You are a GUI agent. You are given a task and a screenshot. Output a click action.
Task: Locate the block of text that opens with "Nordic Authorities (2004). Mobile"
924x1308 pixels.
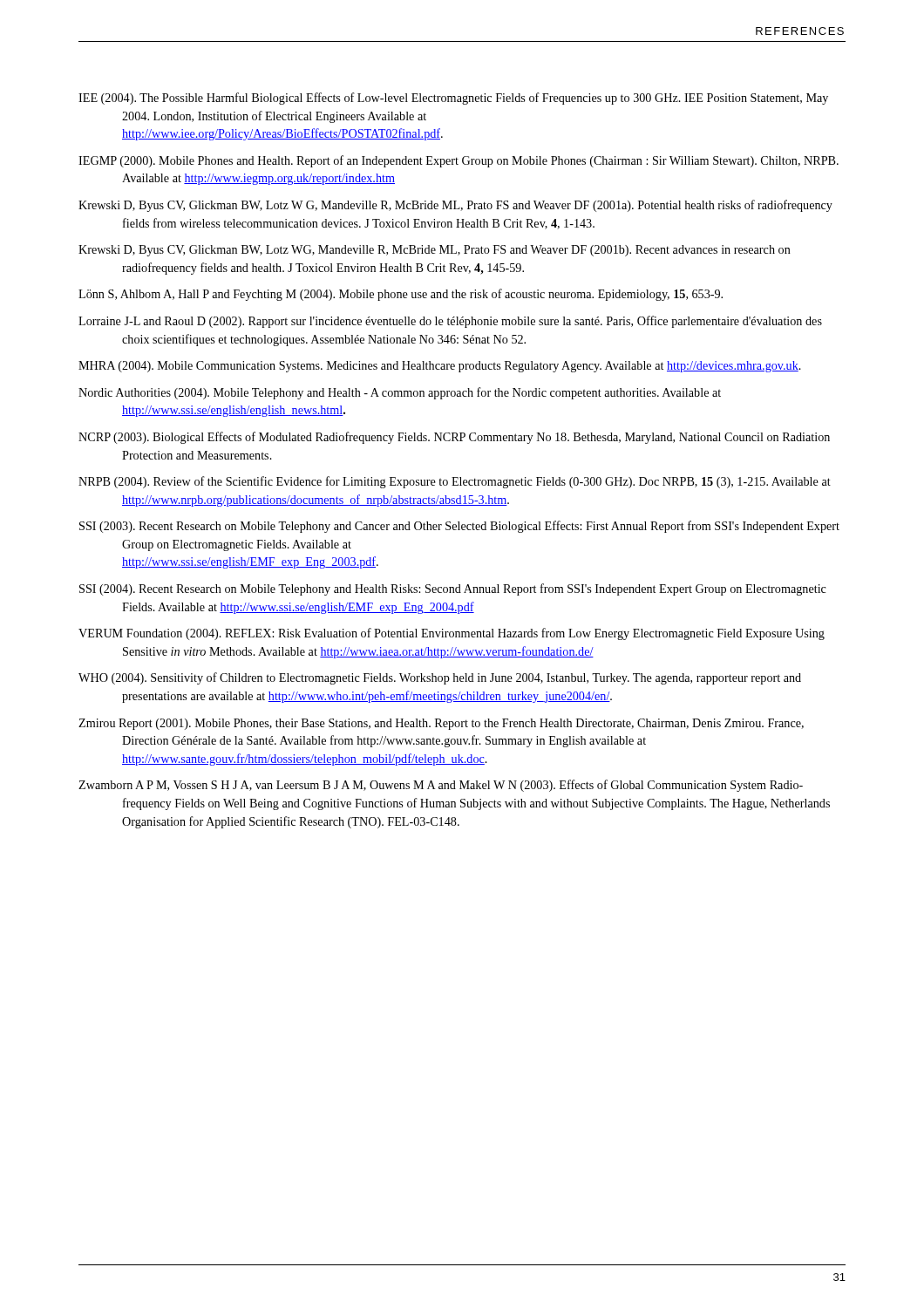tap(400, 401)
